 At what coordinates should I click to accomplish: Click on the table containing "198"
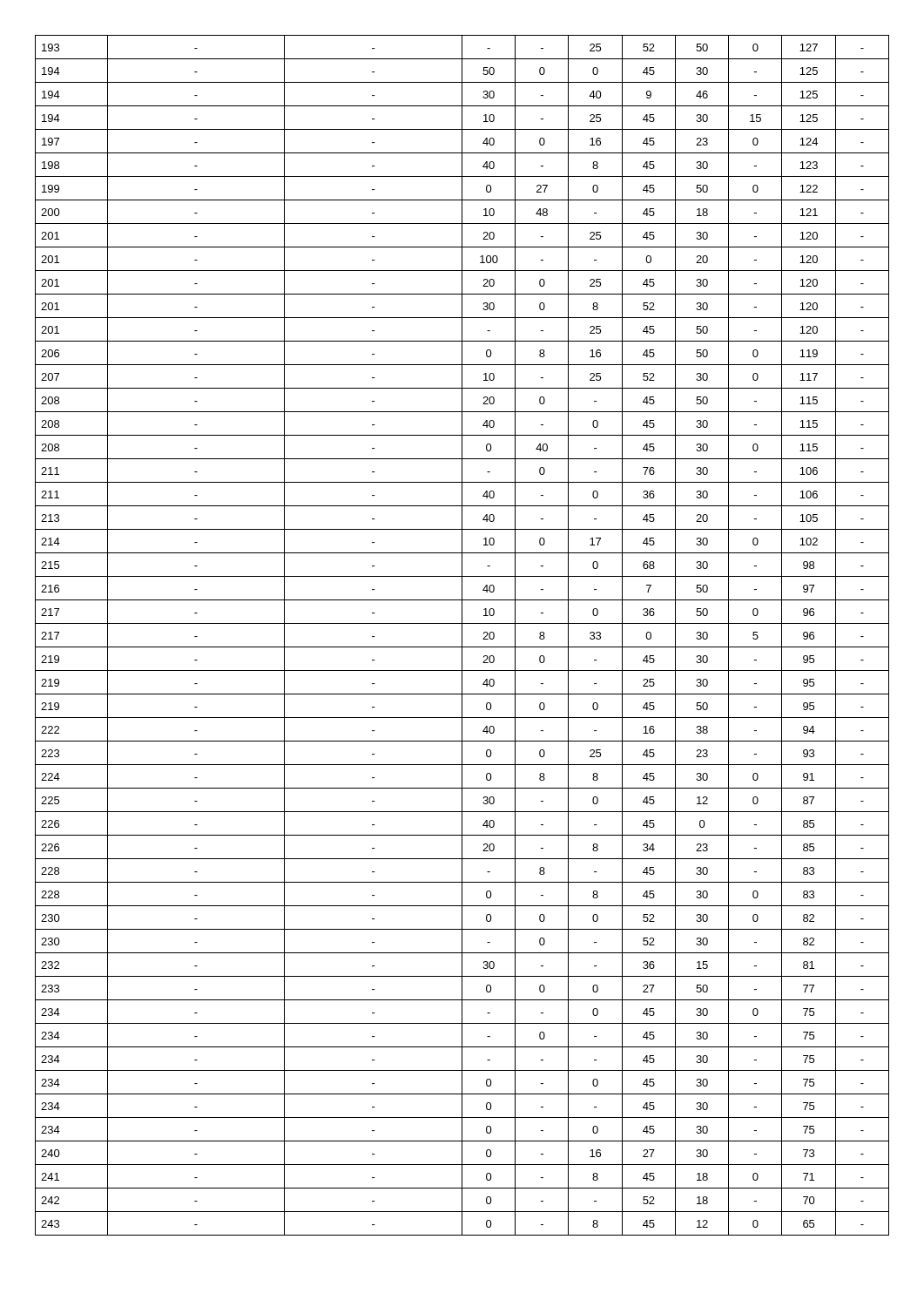[462, 635]
